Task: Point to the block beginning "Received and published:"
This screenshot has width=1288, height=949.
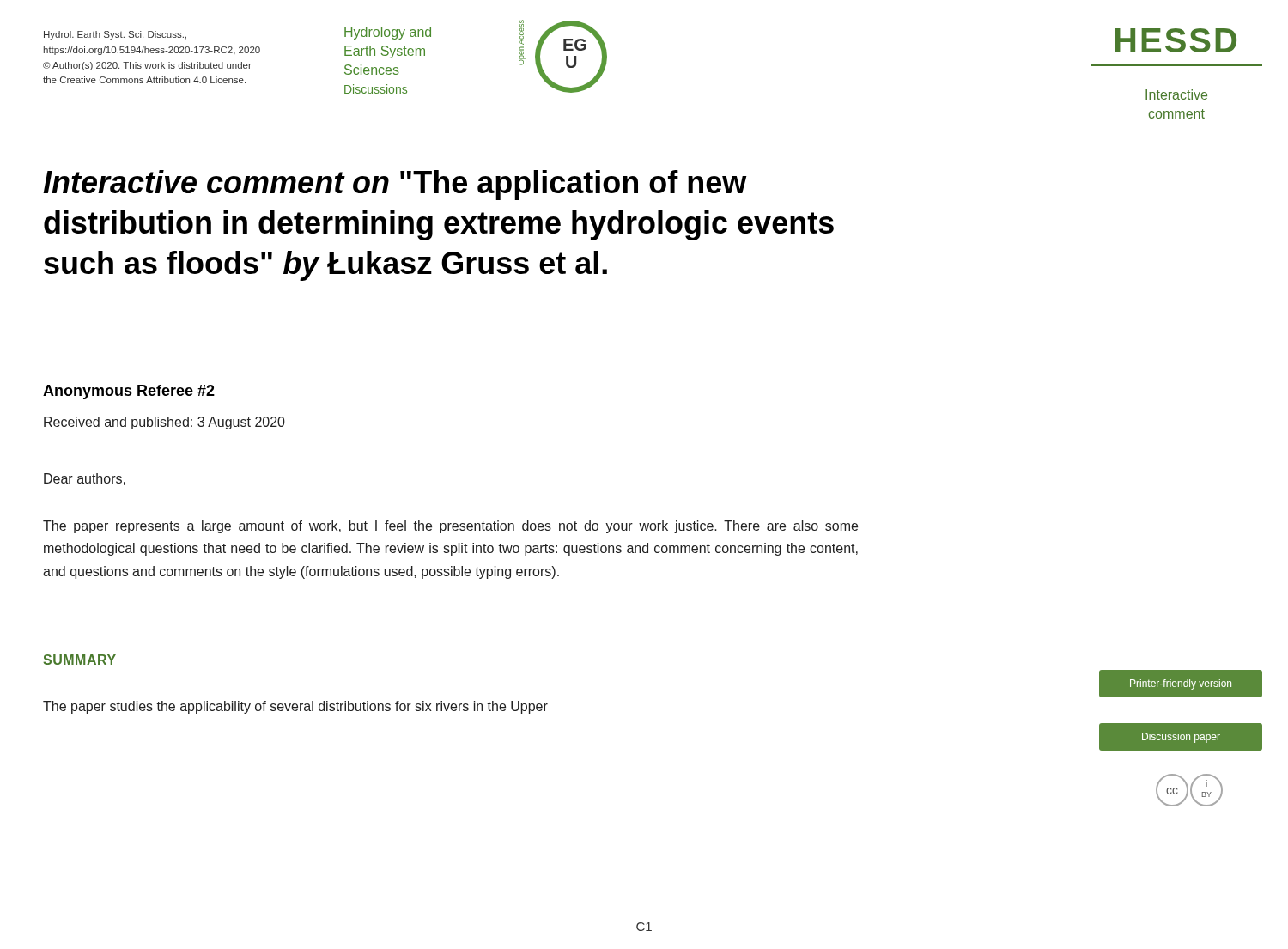Action: click(164, 422)
